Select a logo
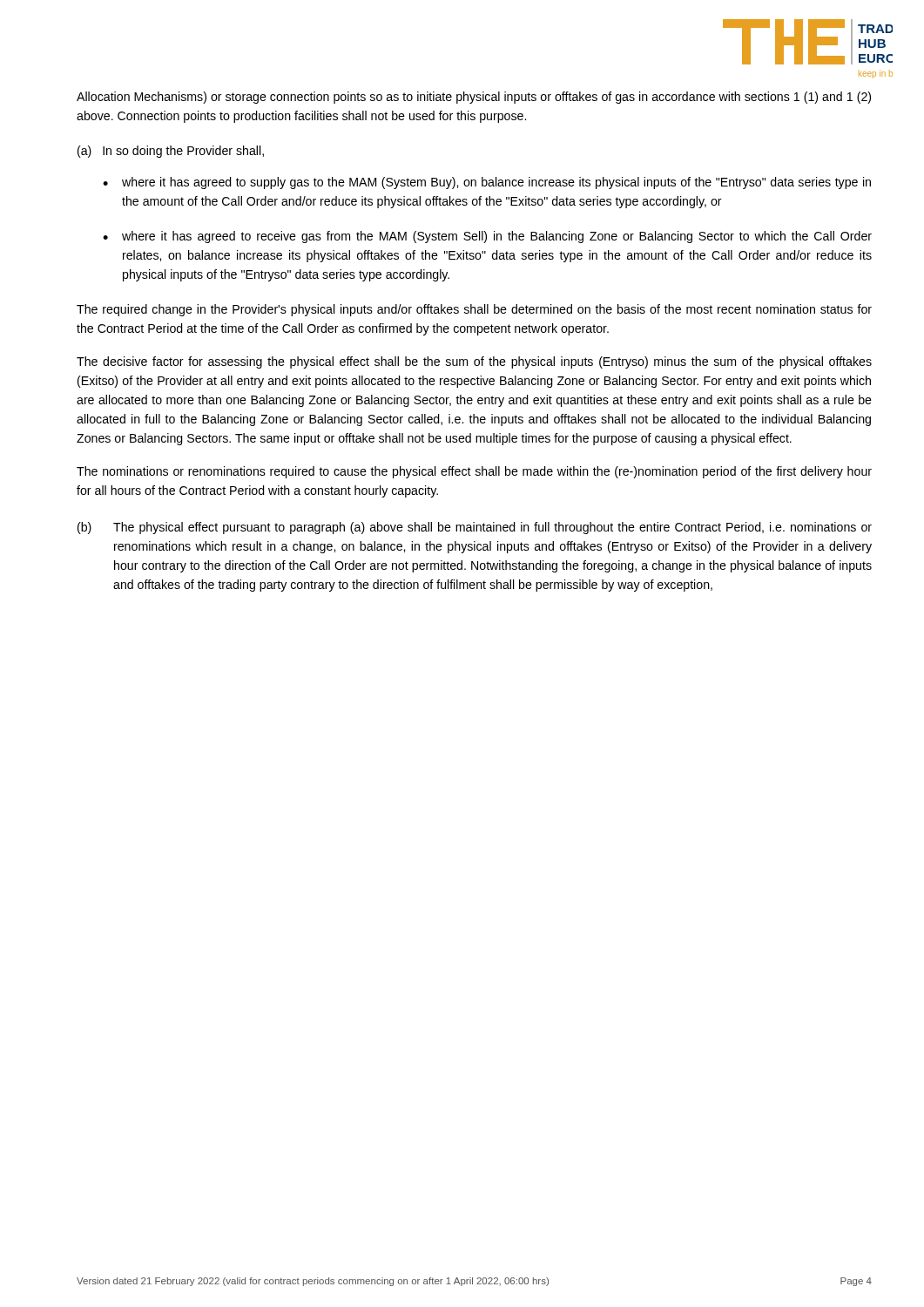 tap(806, 51)
